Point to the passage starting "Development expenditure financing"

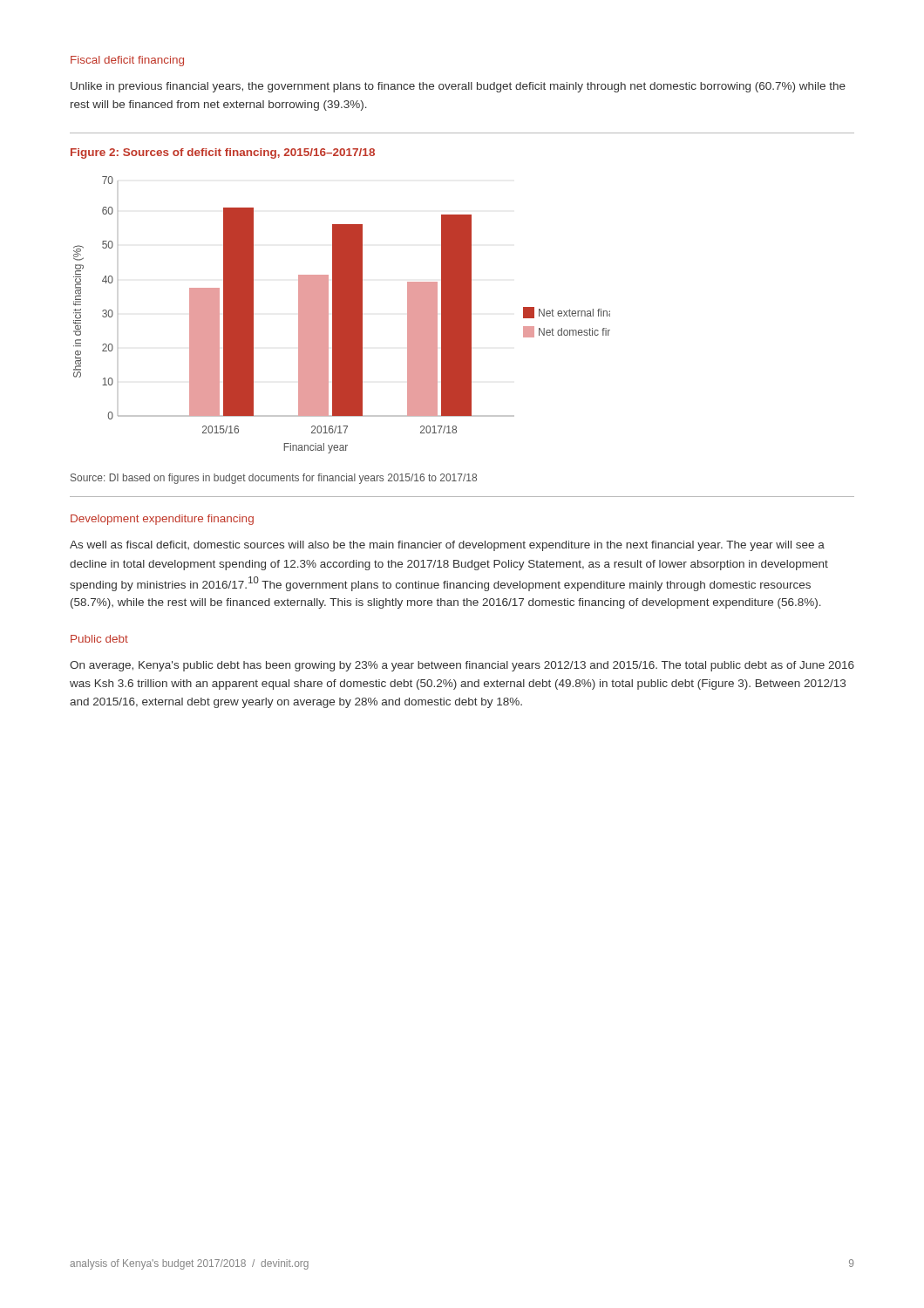(162, 519)
